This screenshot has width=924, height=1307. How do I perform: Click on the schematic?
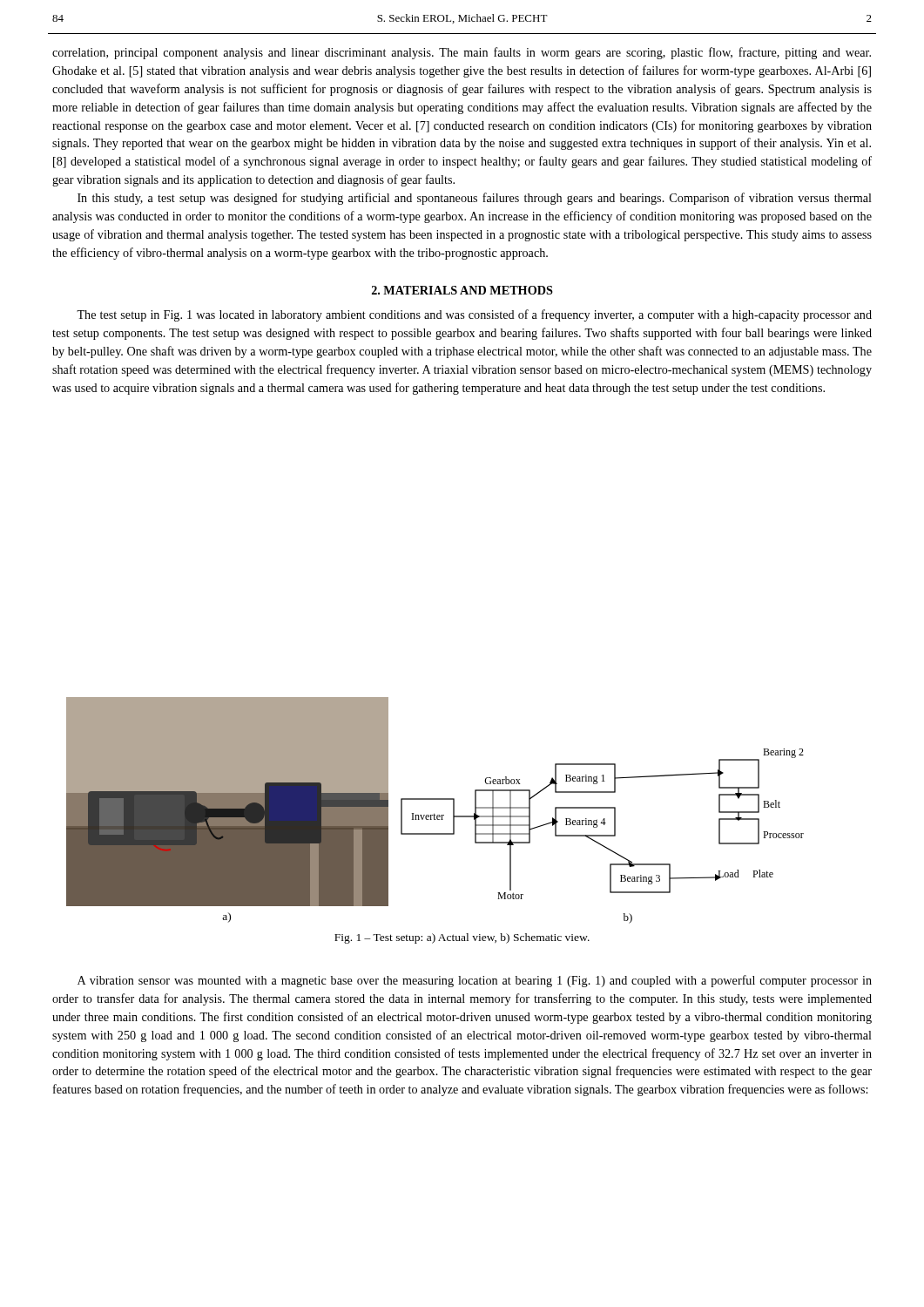pyautogui.click(x=627, y=820)
